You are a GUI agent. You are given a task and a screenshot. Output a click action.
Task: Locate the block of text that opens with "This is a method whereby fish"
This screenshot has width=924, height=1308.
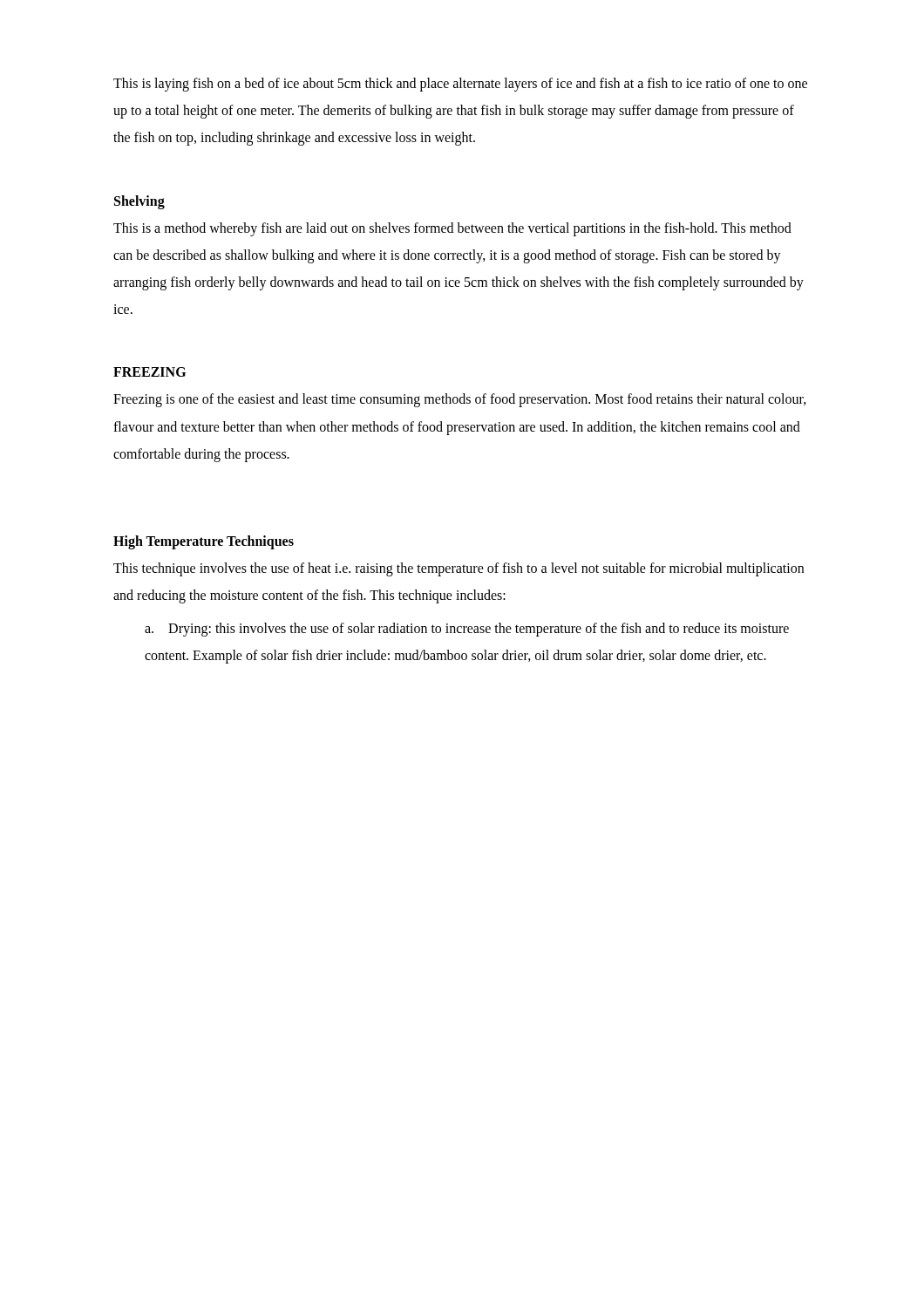462,269
